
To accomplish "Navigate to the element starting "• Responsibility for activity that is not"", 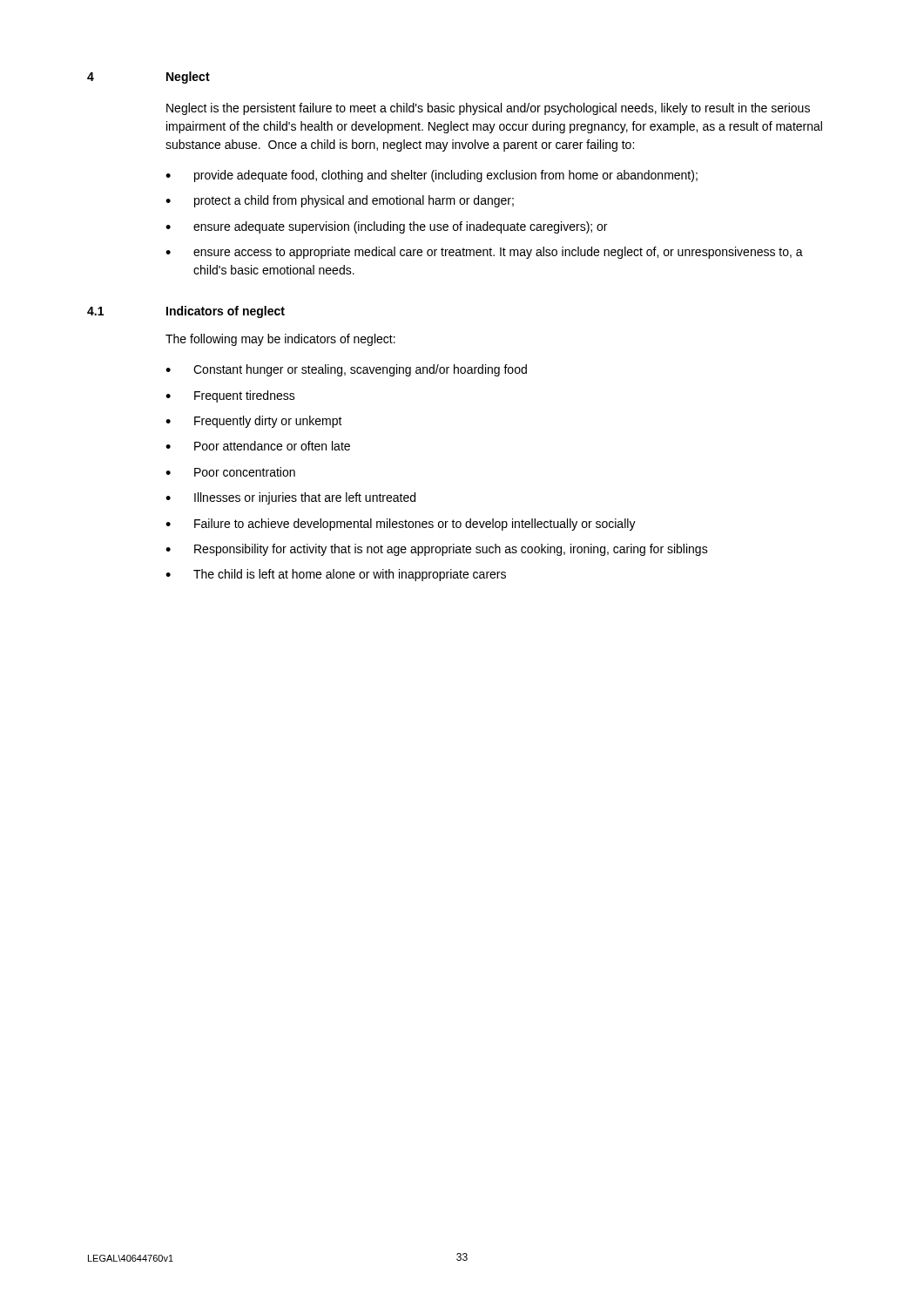I will pyautogui.click(x=501, y=550).
